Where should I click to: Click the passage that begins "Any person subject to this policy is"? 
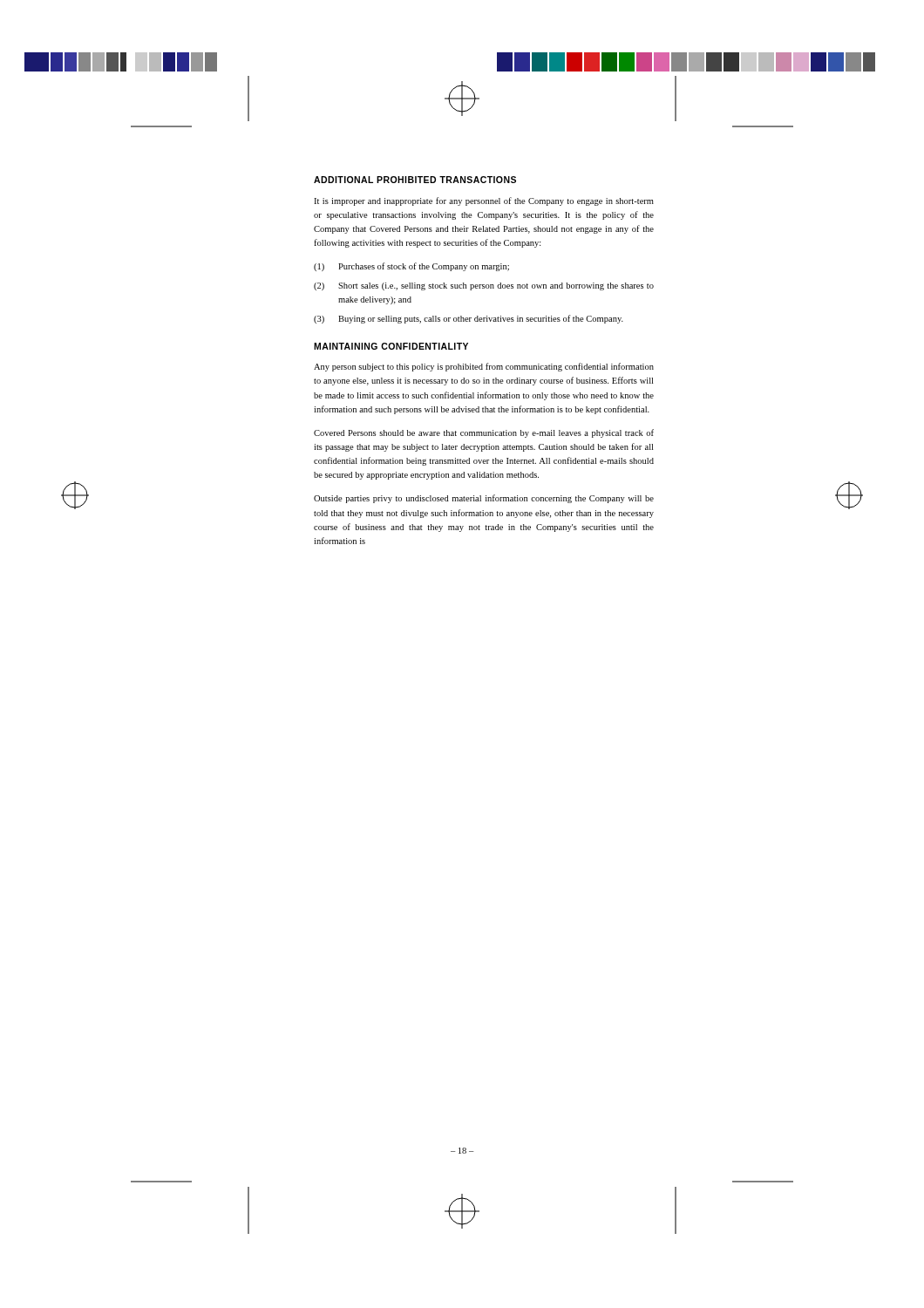pos(484,389)
